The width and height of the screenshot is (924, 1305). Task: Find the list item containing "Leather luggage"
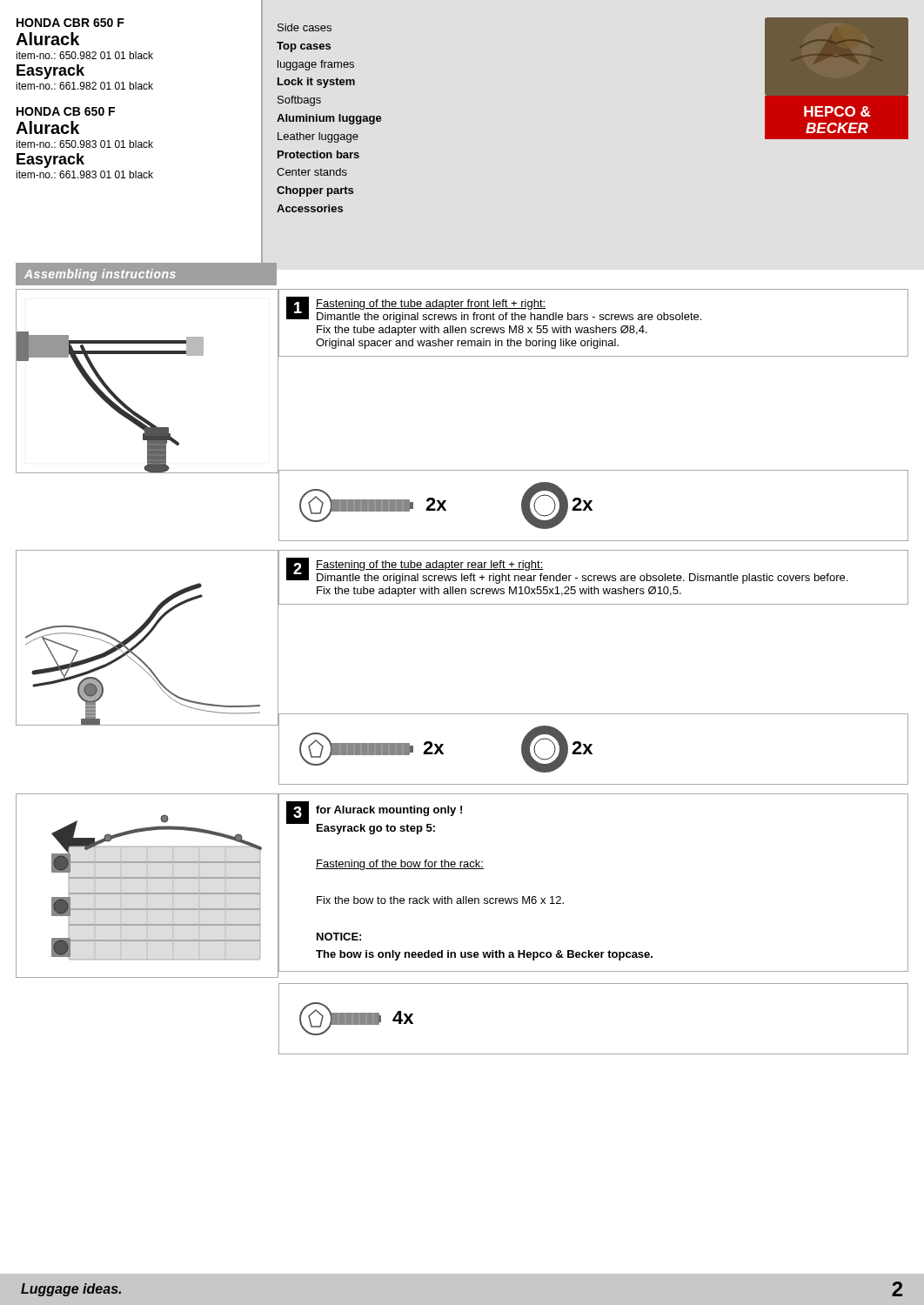point(318,136)
